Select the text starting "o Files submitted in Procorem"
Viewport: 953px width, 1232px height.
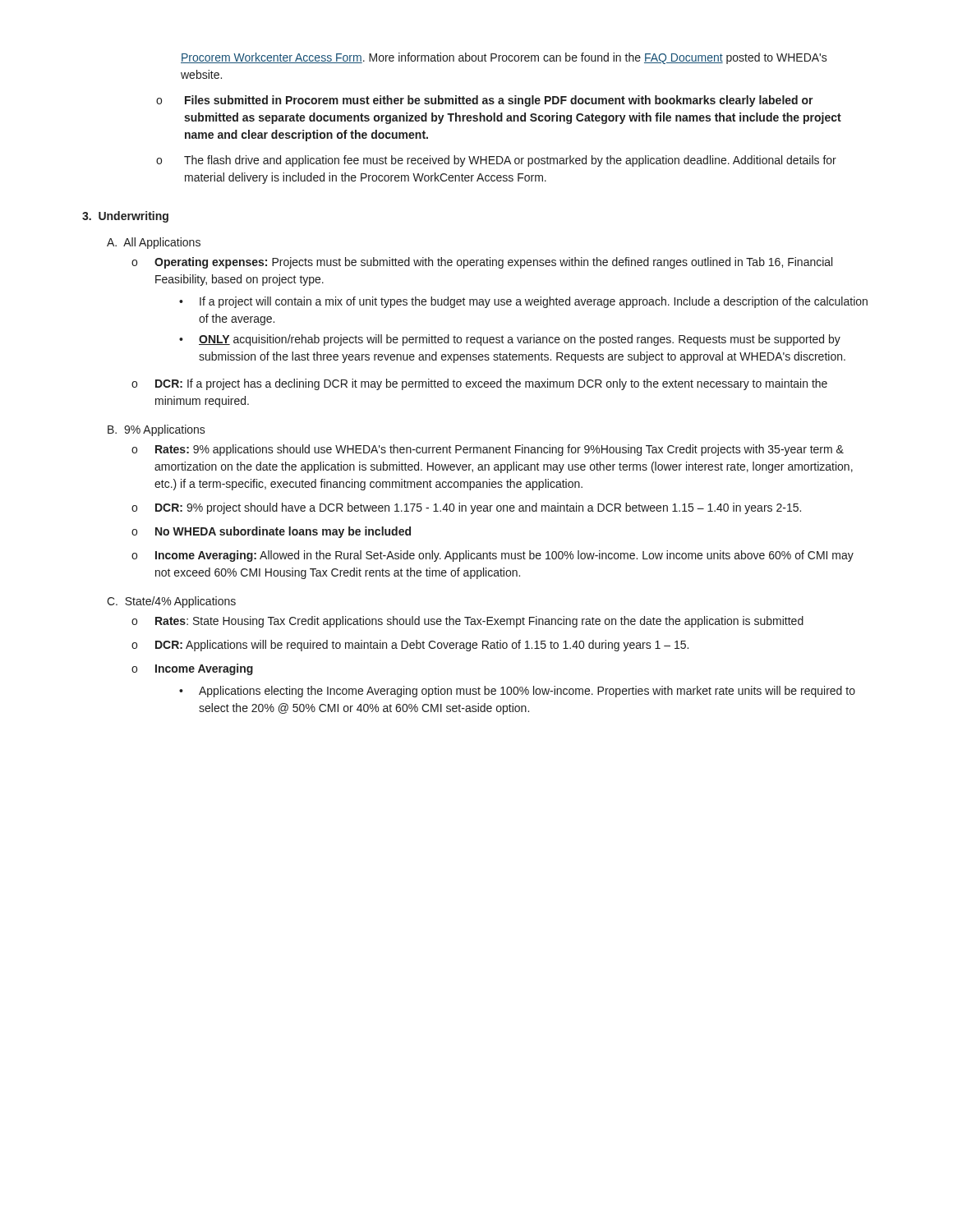tap(513, 118)
